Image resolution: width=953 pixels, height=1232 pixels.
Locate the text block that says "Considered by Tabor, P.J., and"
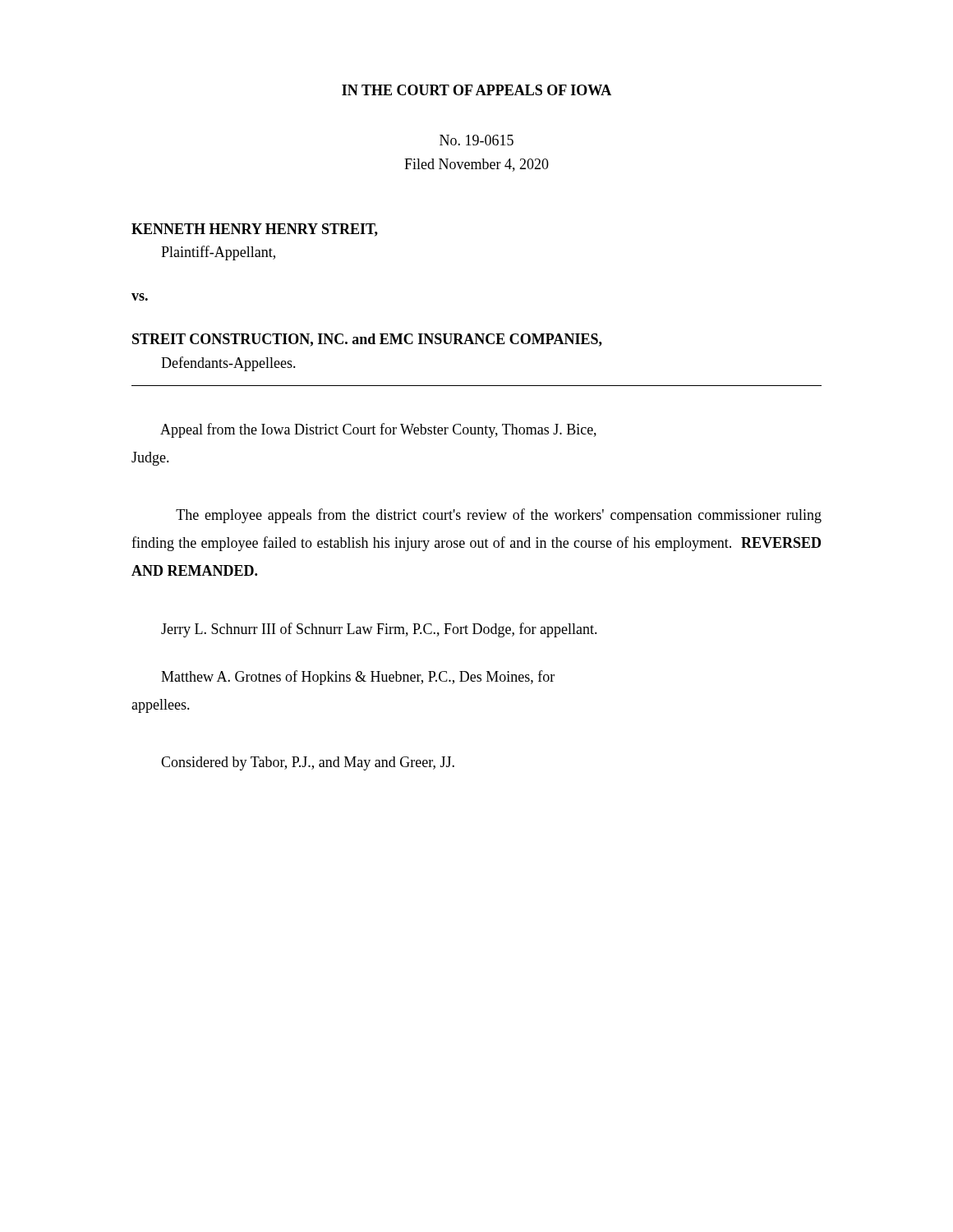pos(293,762)
